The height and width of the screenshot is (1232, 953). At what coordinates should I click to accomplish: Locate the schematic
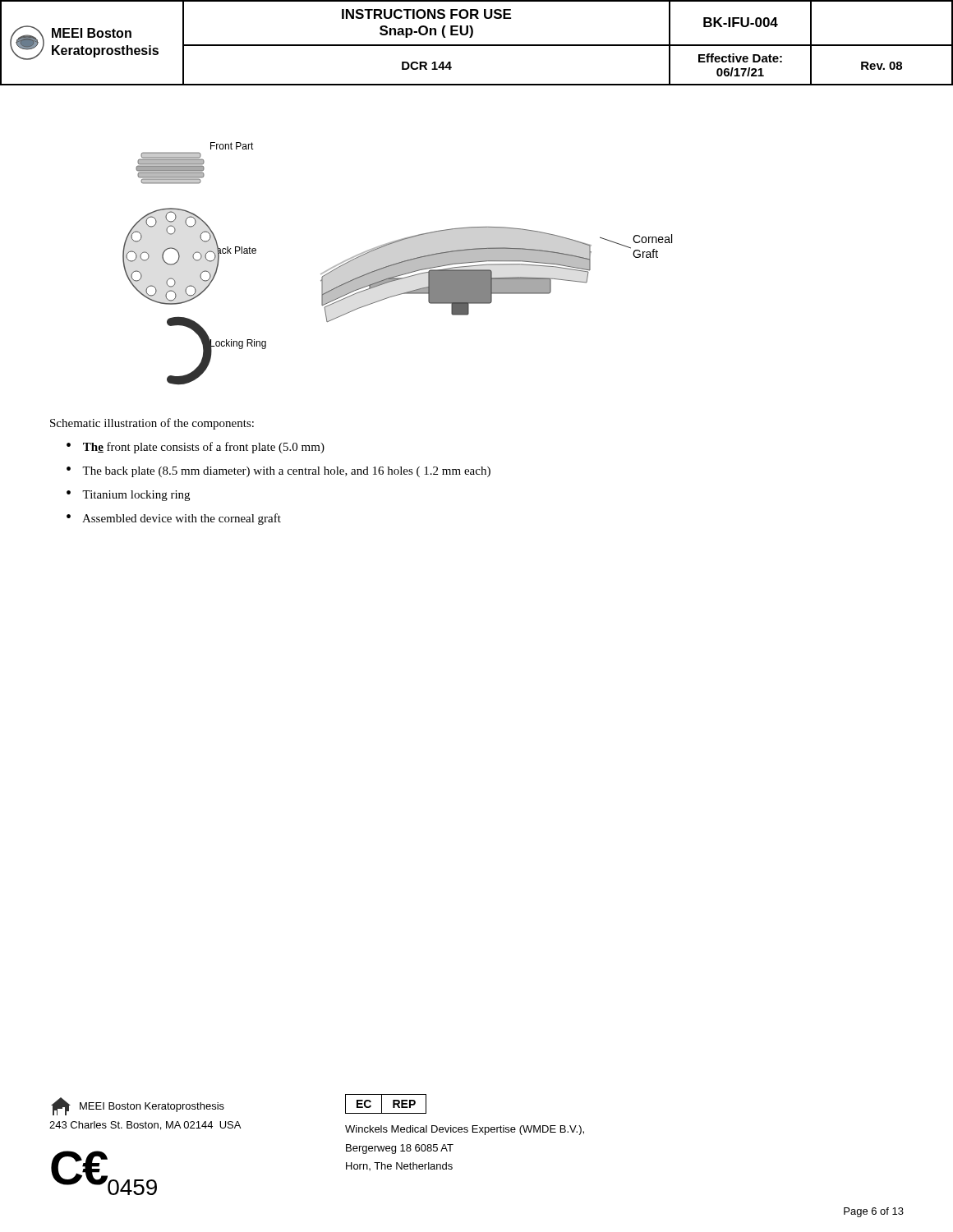coord(501,259)
